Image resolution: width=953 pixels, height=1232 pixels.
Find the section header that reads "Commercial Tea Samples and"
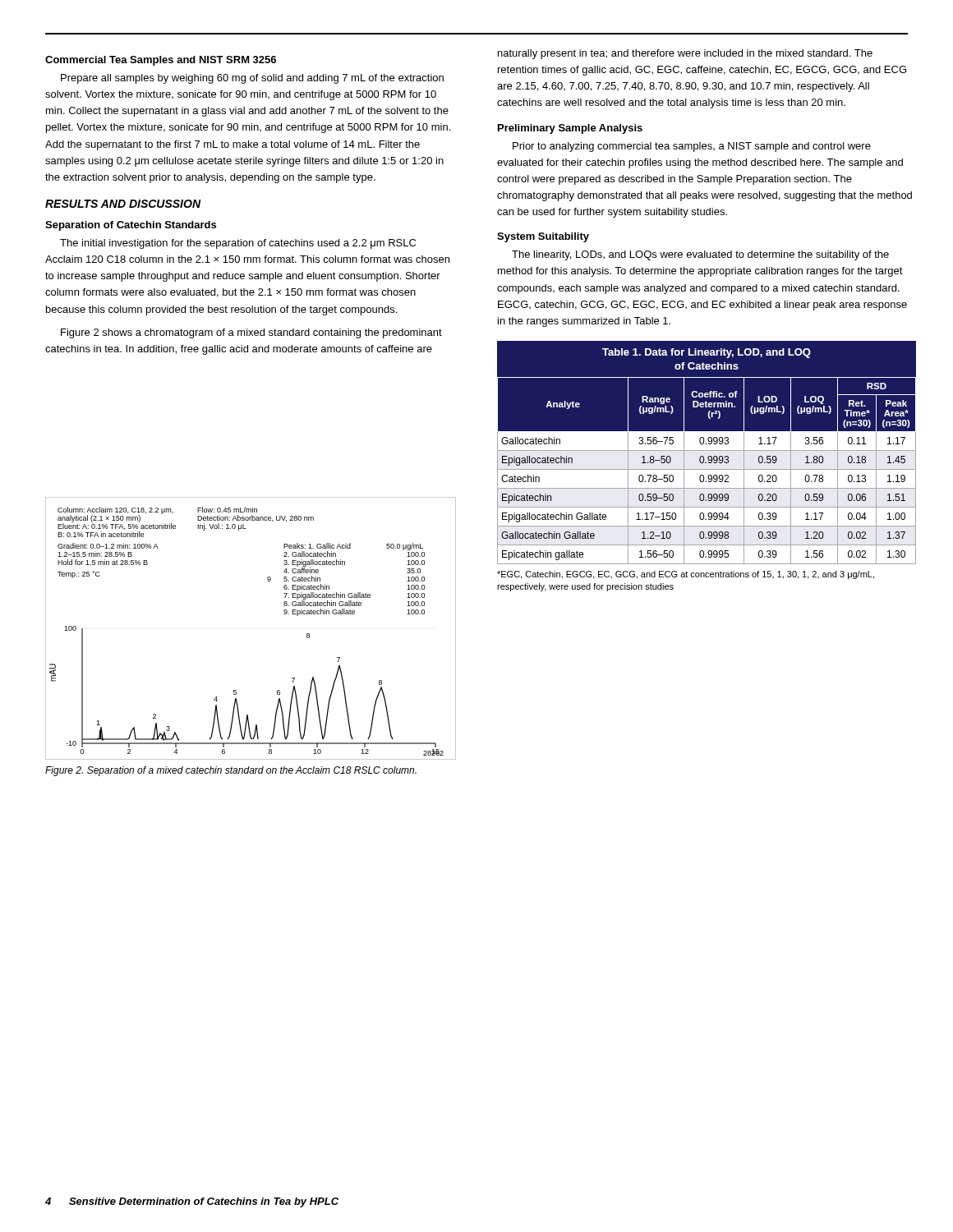(x=161, y=60)
